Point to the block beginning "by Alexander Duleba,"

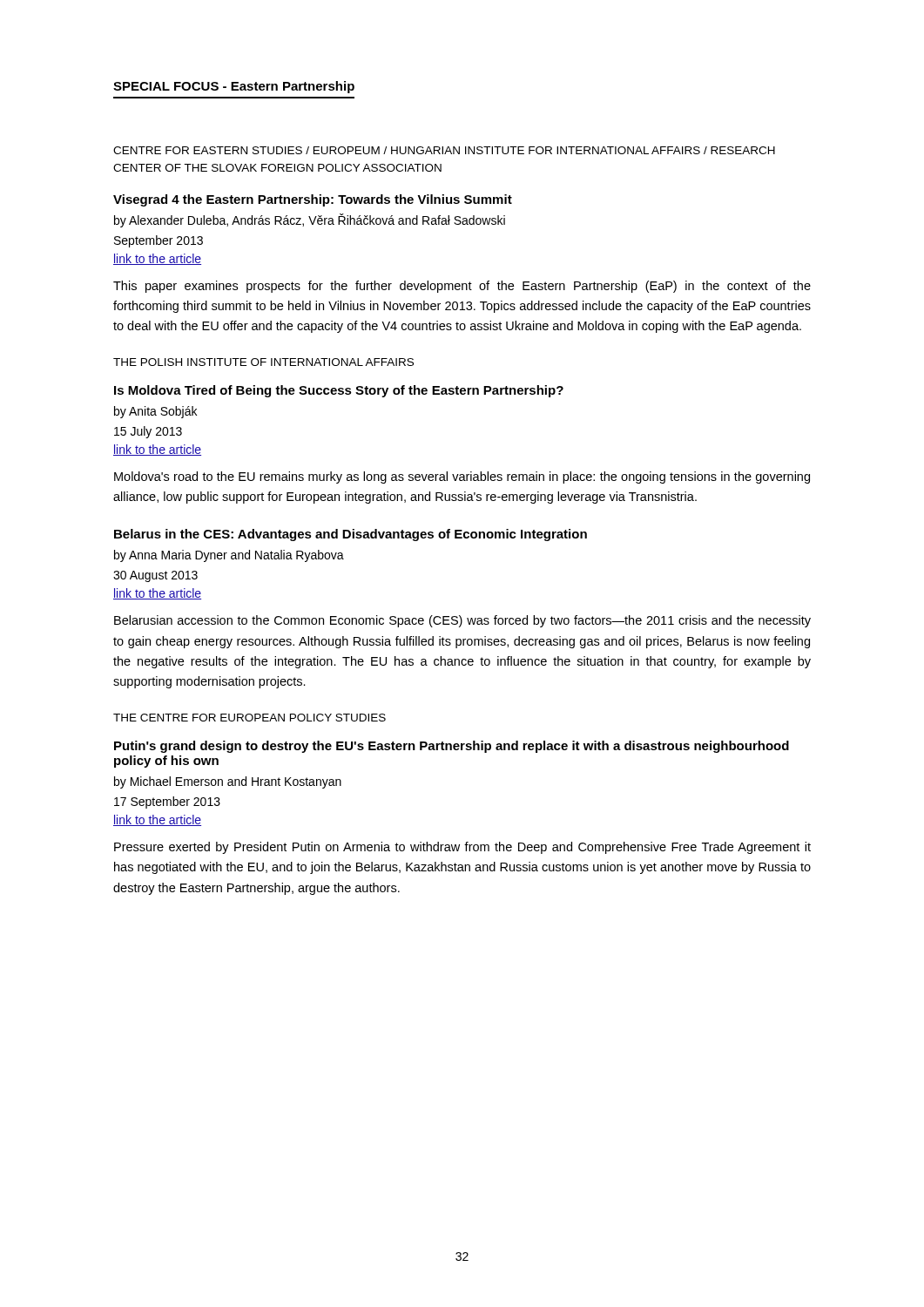tap(310, 220)
